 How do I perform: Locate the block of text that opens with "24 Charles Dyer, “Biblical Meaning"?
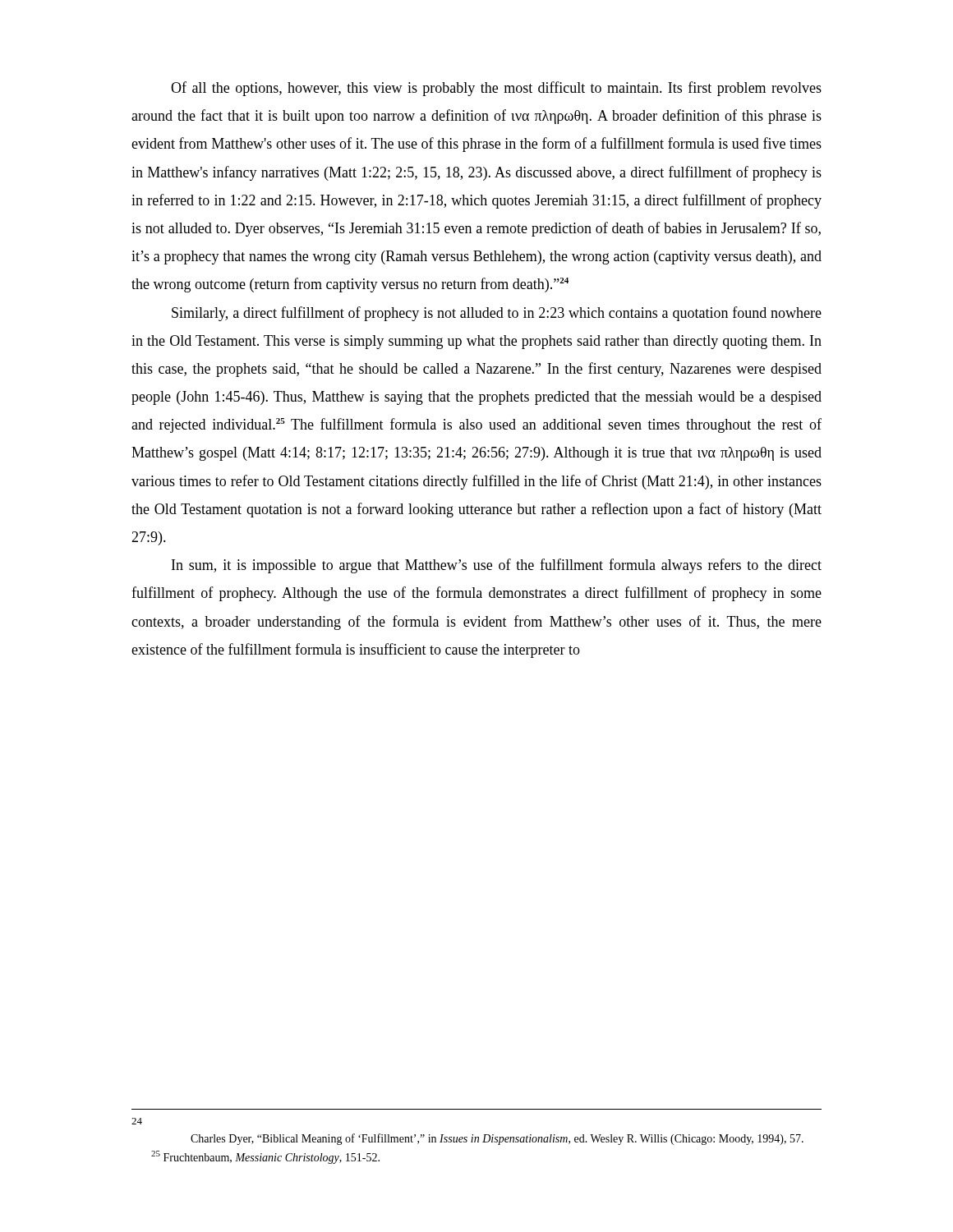click(476, 1139)
